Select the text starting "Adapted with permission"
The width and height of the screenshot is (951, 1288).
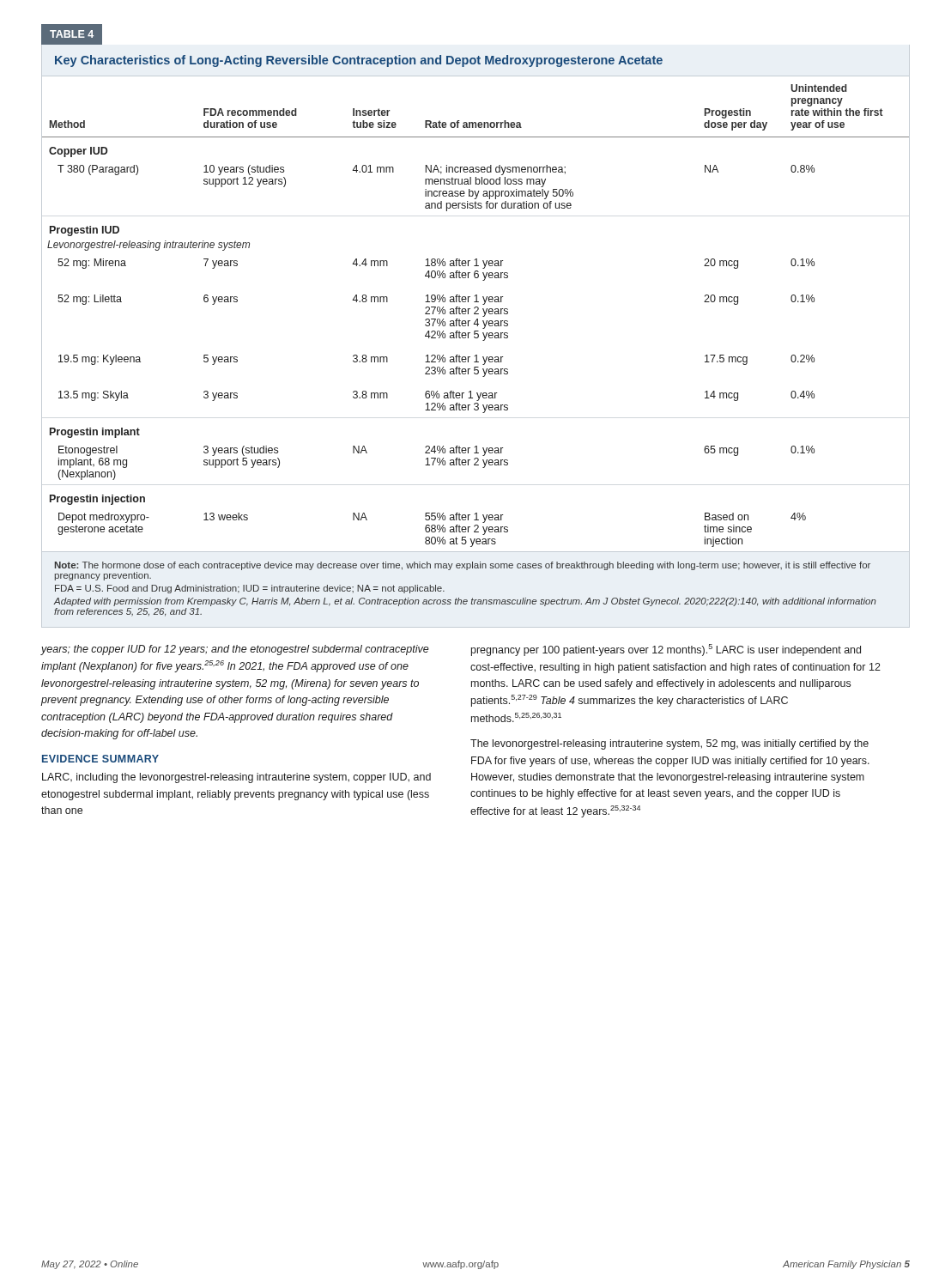(x=465, y=606)
